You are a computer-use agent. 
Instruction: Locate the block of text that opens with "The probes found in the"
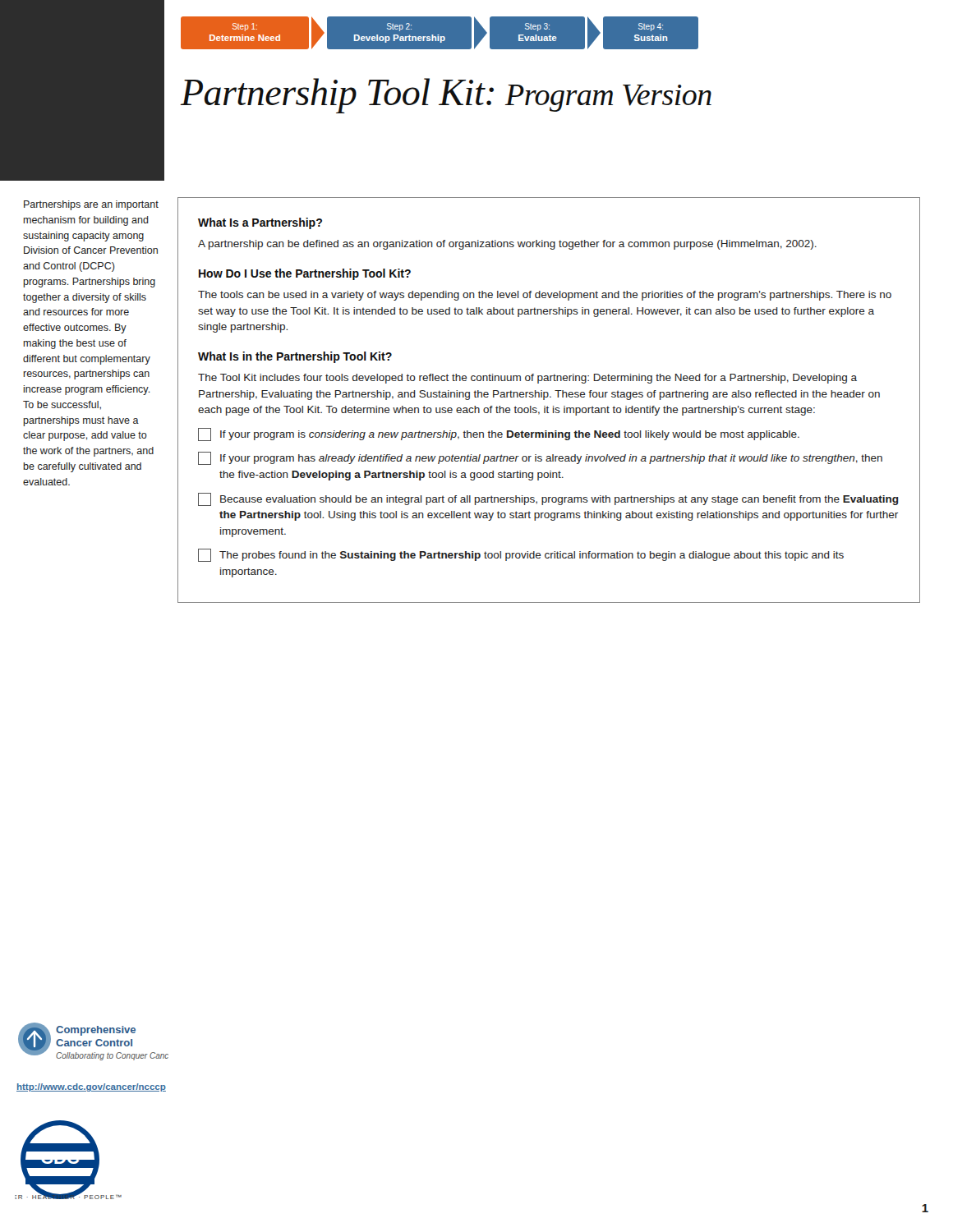(549, 563)
